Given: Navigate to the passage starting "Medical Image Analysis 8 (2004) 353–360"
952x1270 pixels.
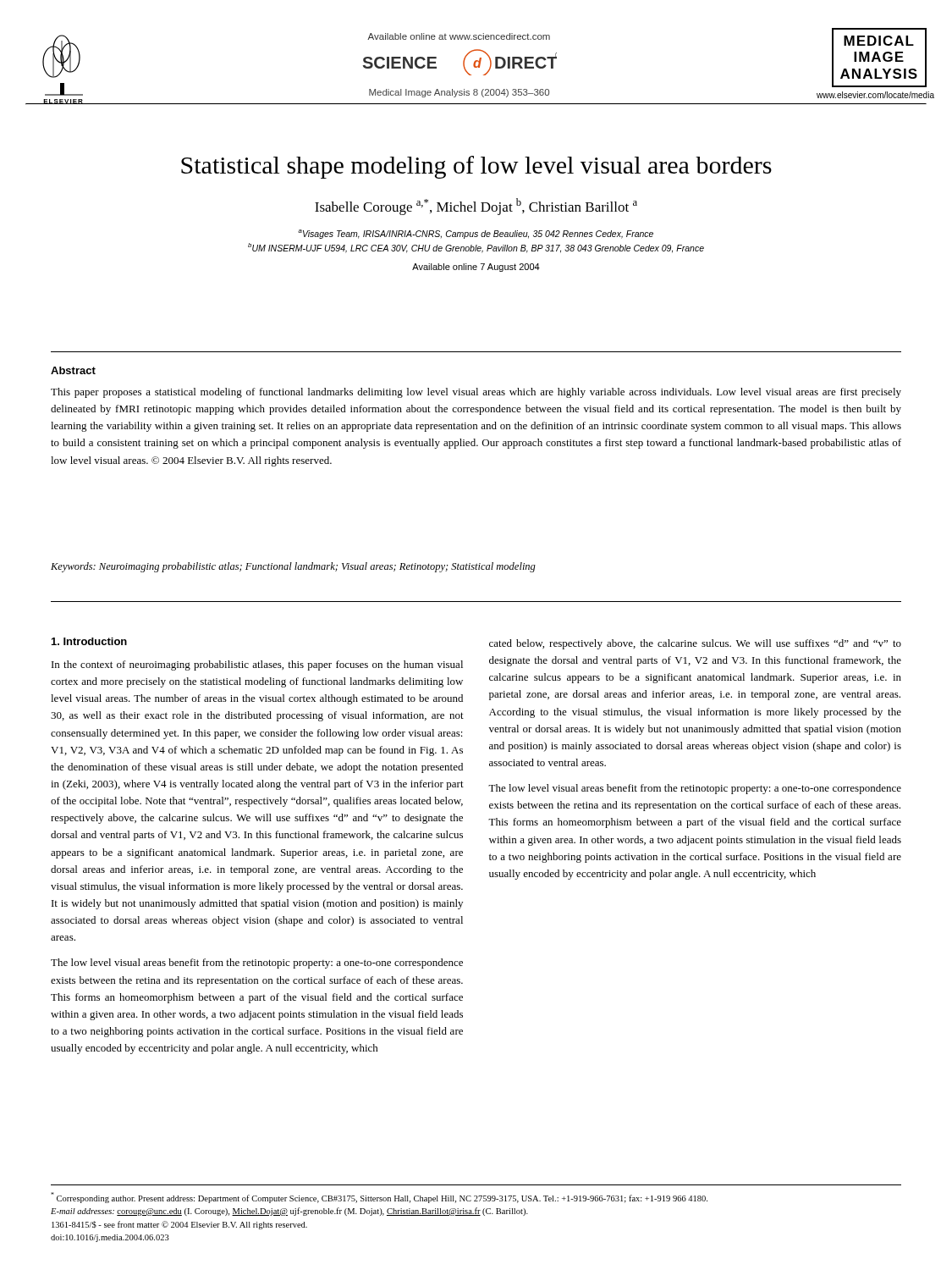Looking at the screenshot, I should (459, 92).
